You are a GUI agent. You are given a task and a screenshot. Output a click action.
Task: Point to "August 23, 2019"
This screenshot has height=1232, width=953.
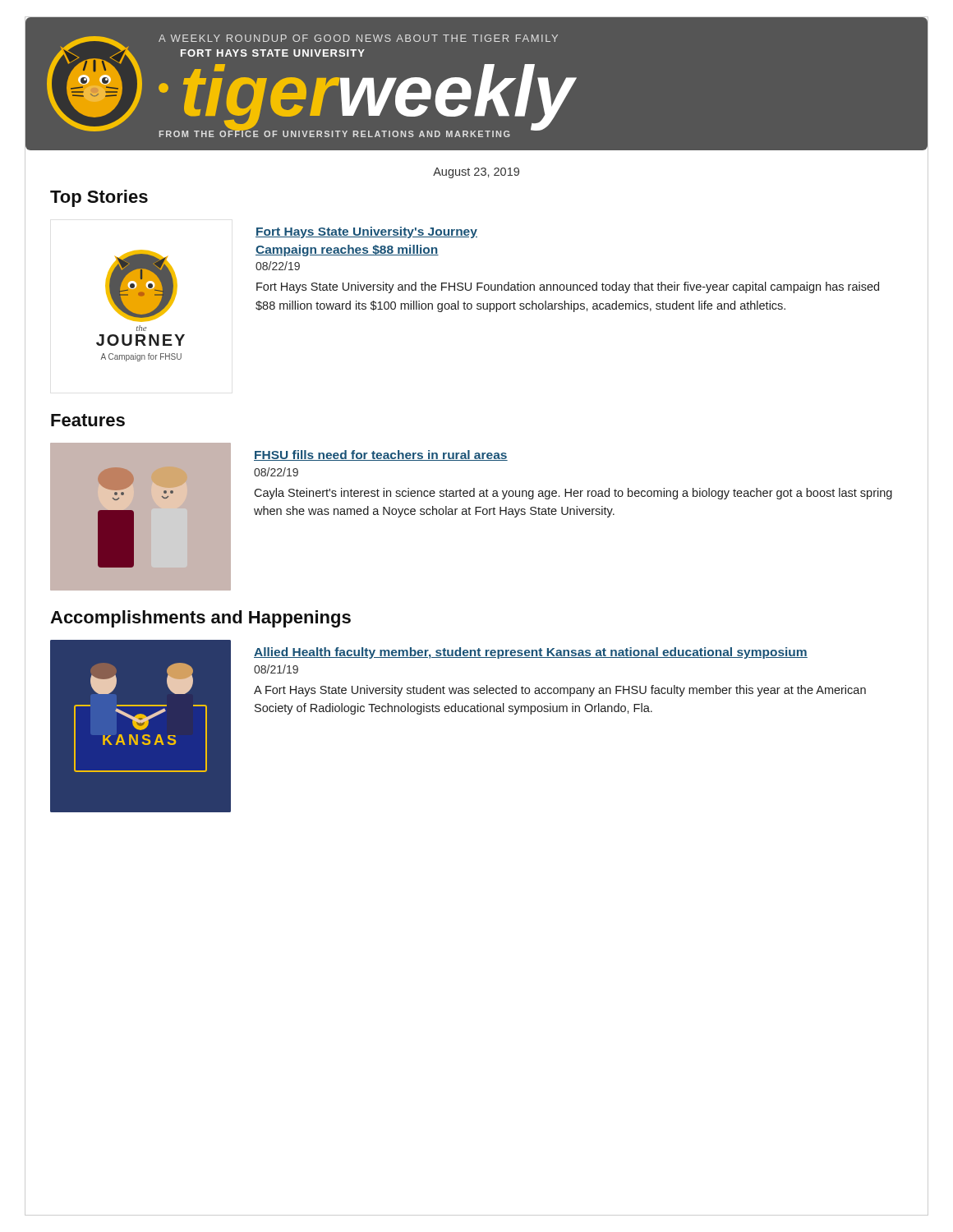(476, 172)
